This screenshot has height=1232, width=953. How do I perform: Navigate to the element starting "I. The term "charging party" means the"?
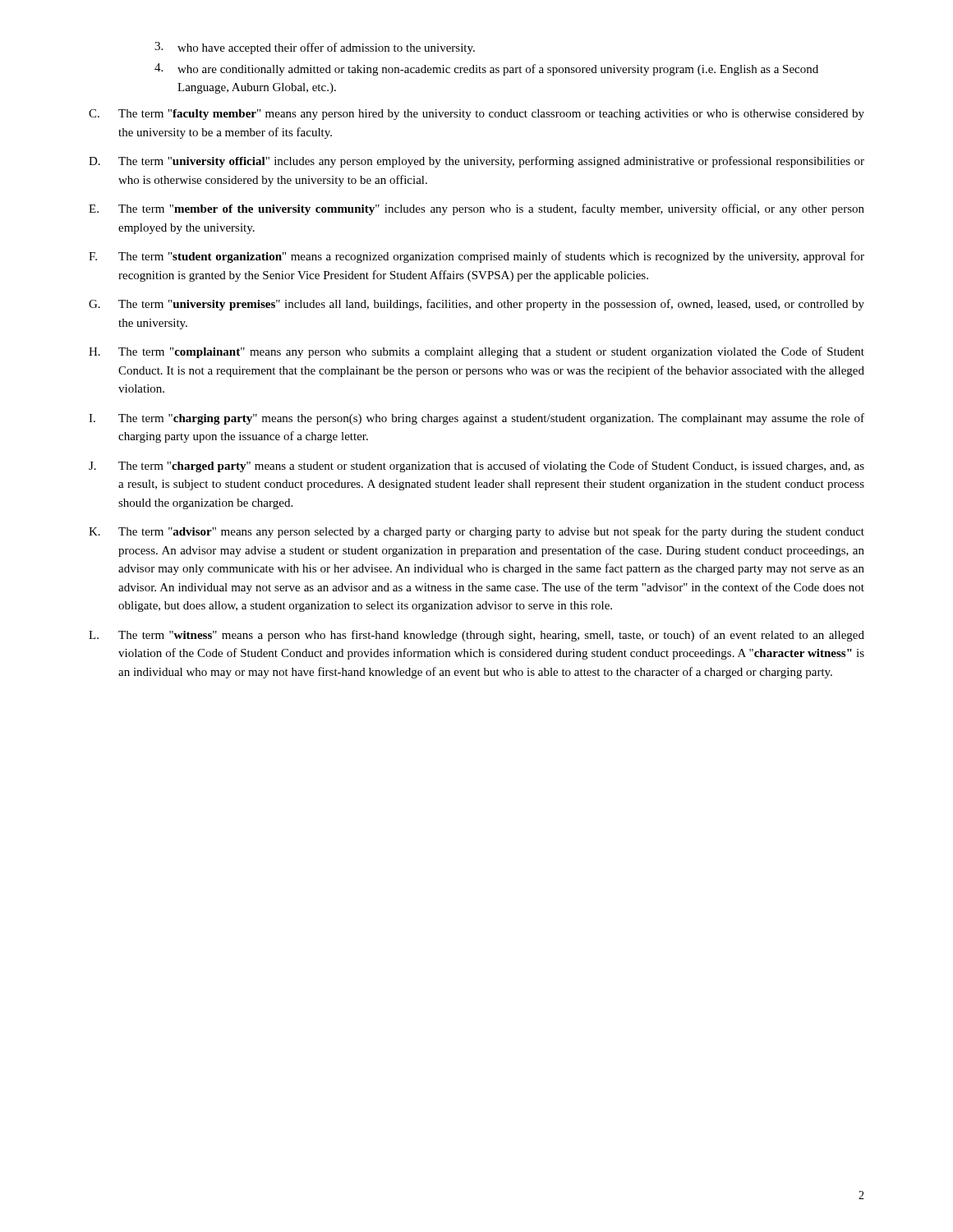click(476, 427)
